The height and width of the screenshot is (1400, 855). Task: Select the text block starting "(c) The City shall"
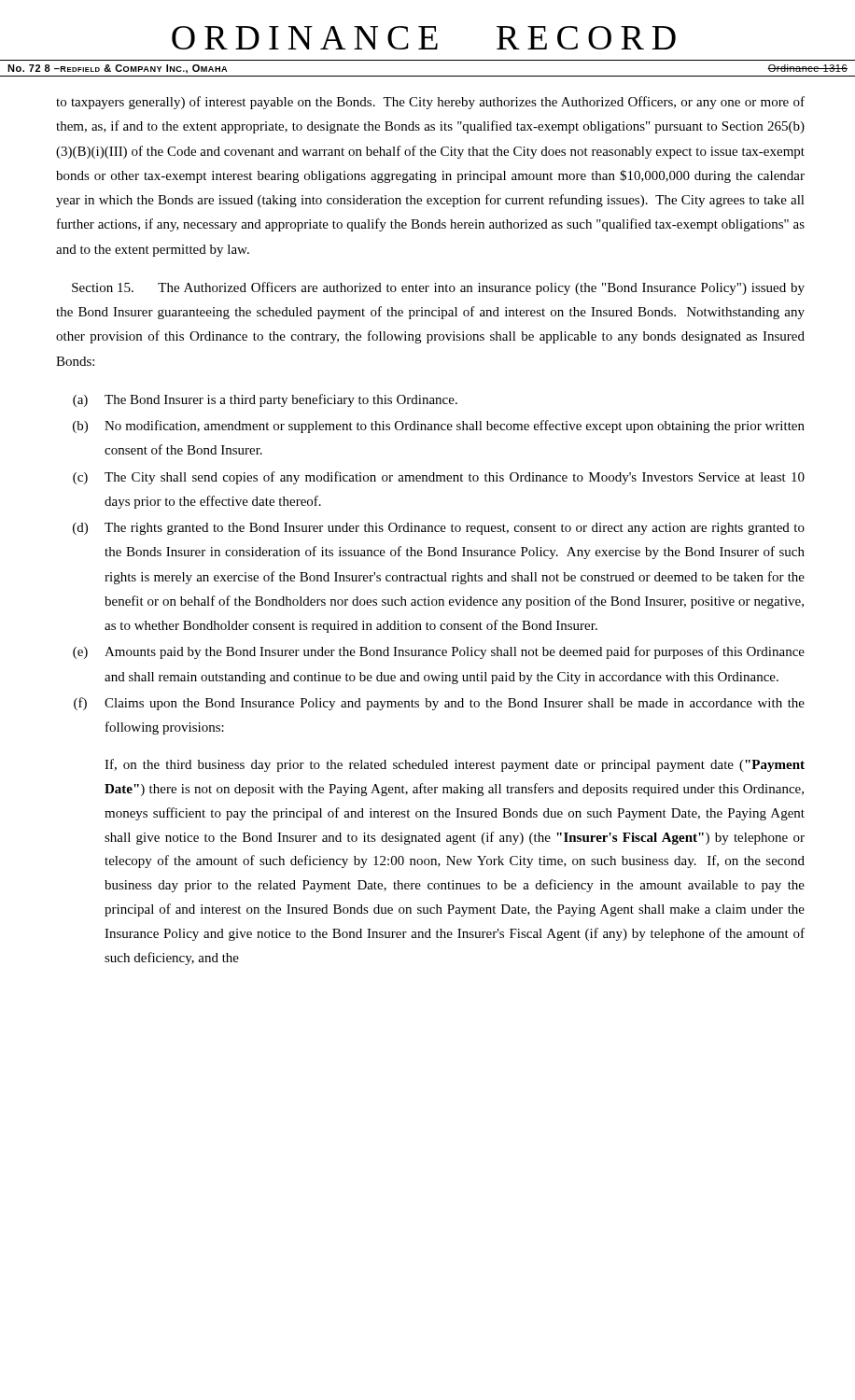coord(430,489)
